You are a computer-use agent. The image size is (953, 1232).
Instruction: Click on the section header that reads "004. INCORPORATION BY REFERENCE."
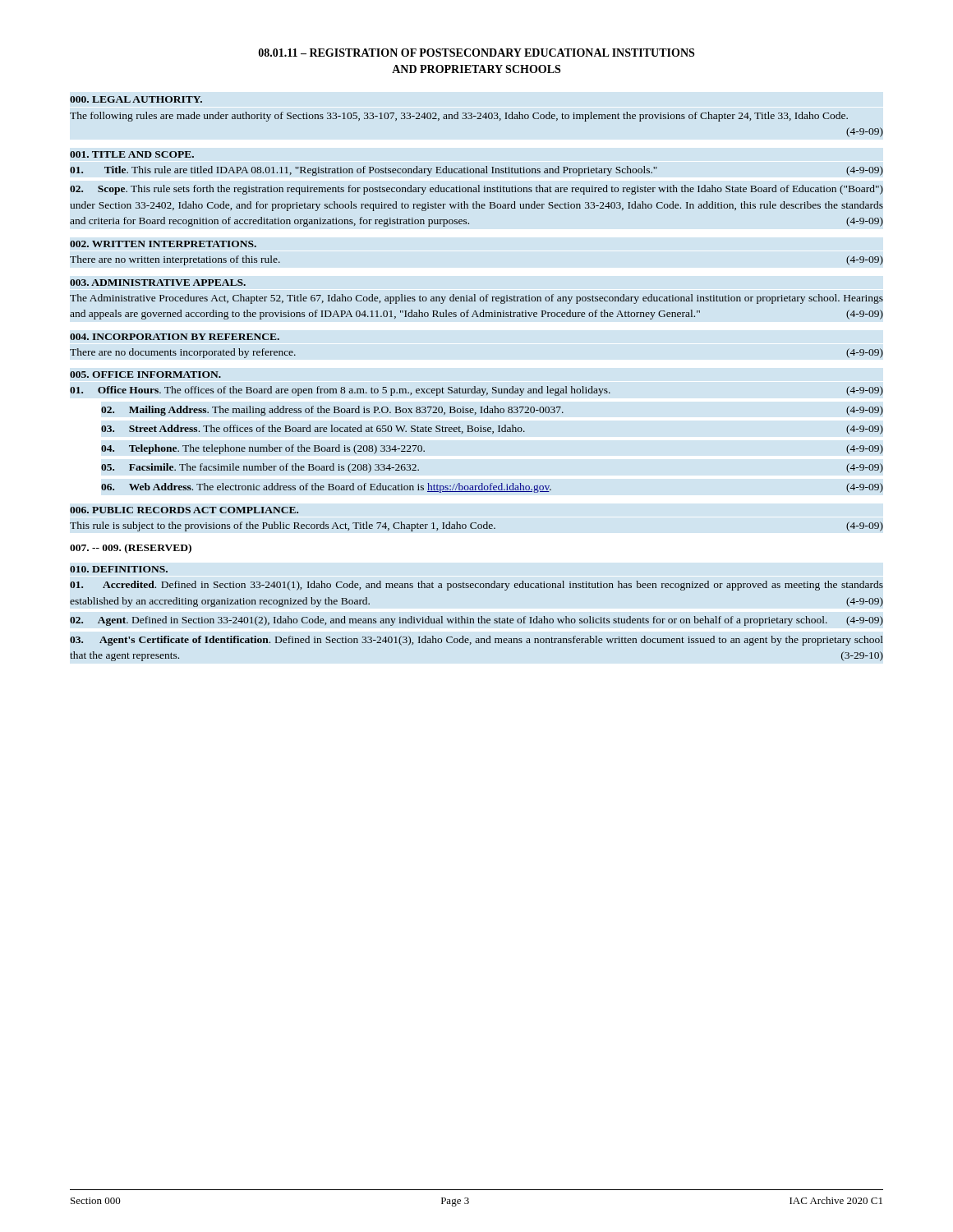[x=175, y=336]
